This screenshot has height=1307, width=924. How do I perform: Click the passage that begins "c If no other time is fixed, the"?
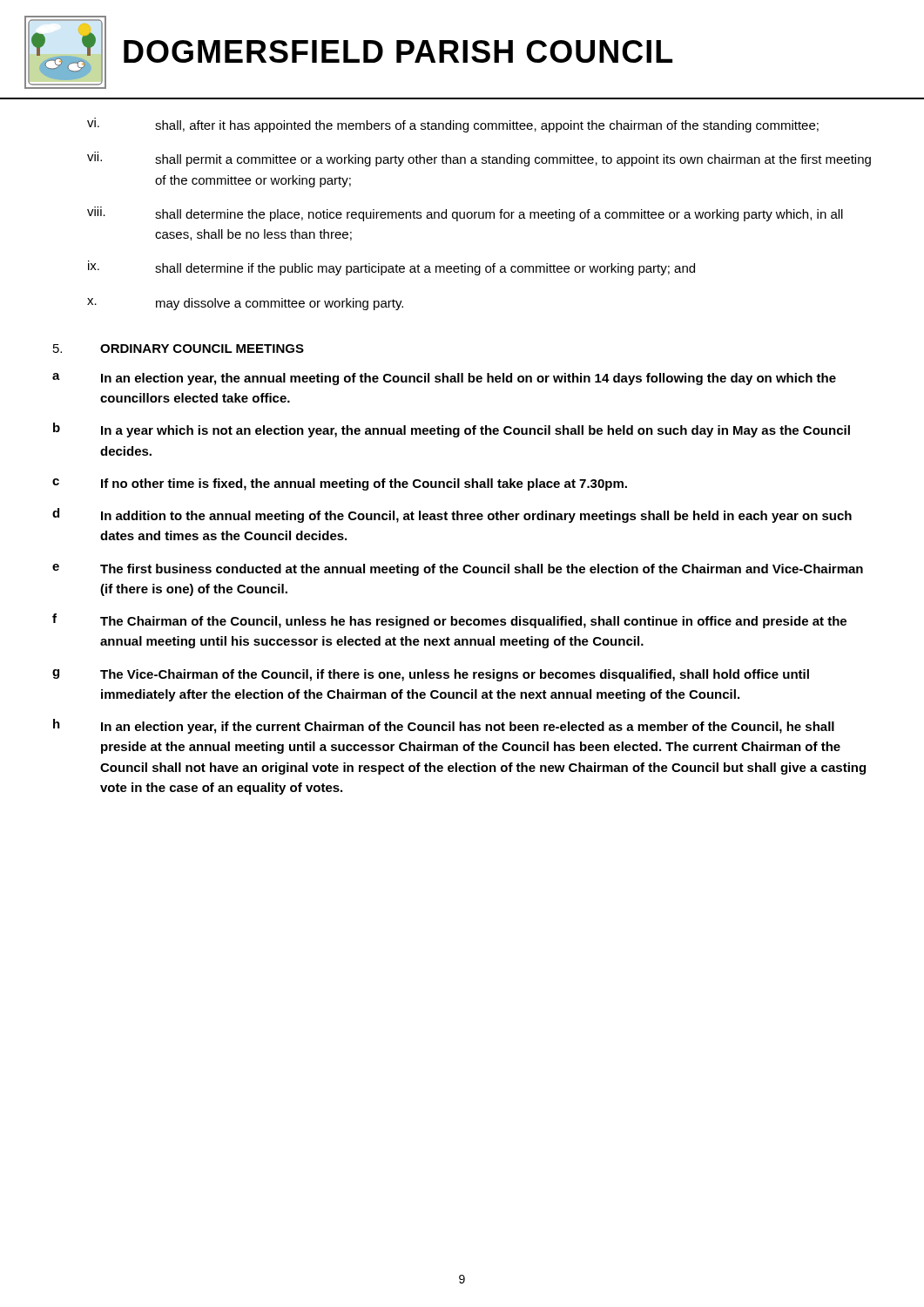464,483
